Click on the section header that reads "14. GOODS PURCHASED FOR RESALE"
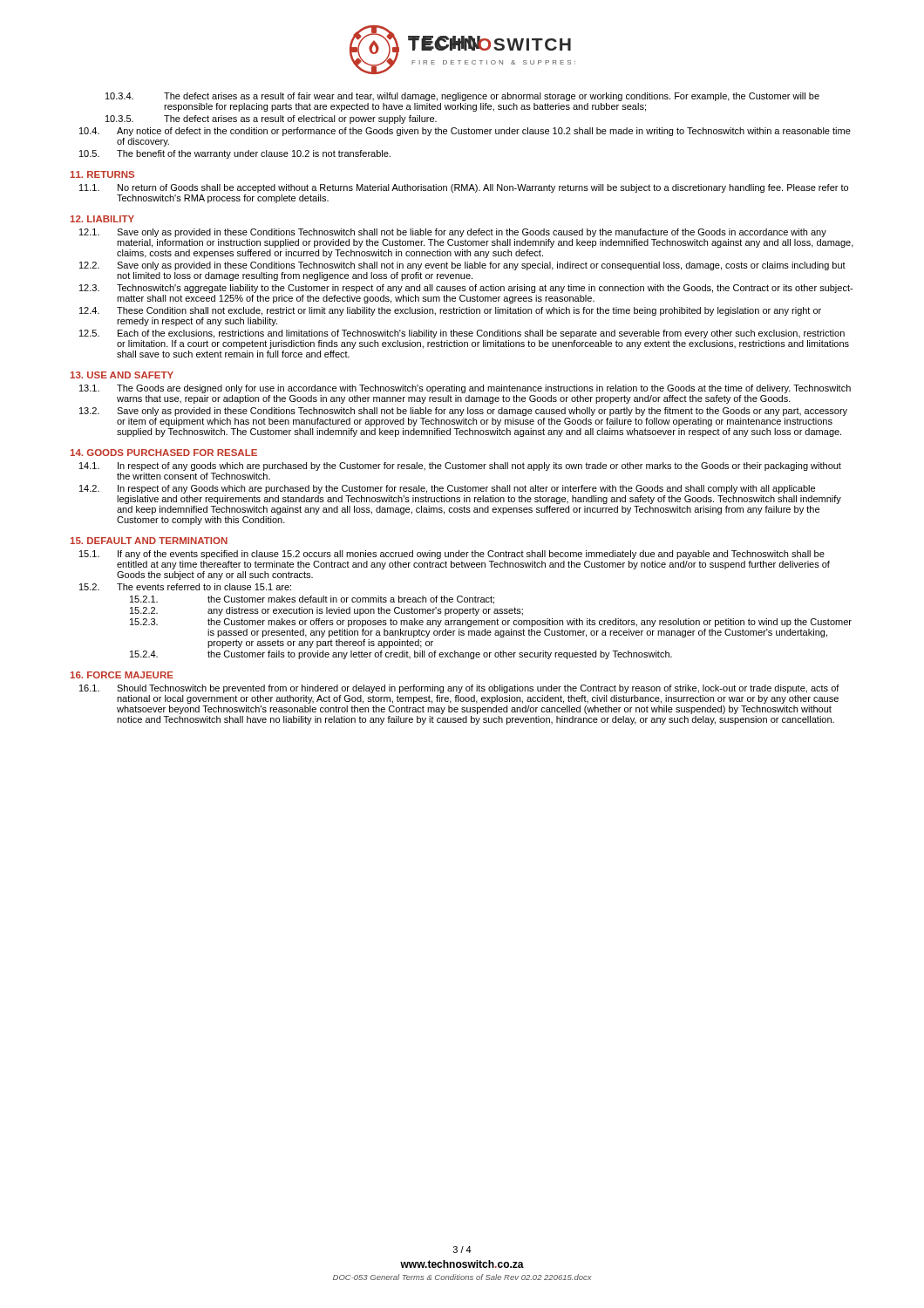Screen dimensions: 1308x924 coord(164,453)
